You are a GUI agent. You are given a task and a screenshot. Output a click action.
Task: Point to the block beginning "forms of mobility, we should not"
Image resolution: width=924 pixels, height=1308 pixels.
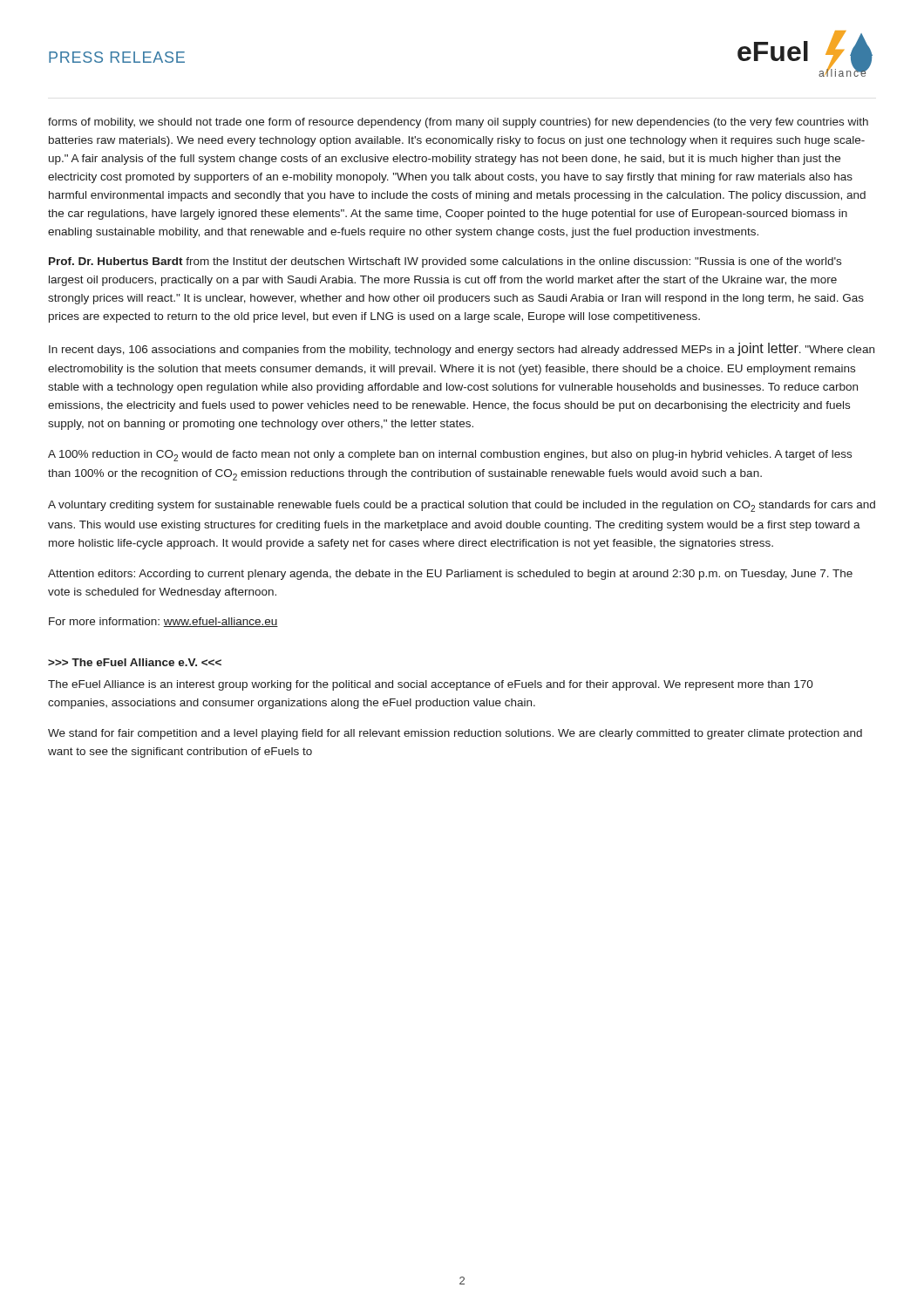(x=458, y=176)
